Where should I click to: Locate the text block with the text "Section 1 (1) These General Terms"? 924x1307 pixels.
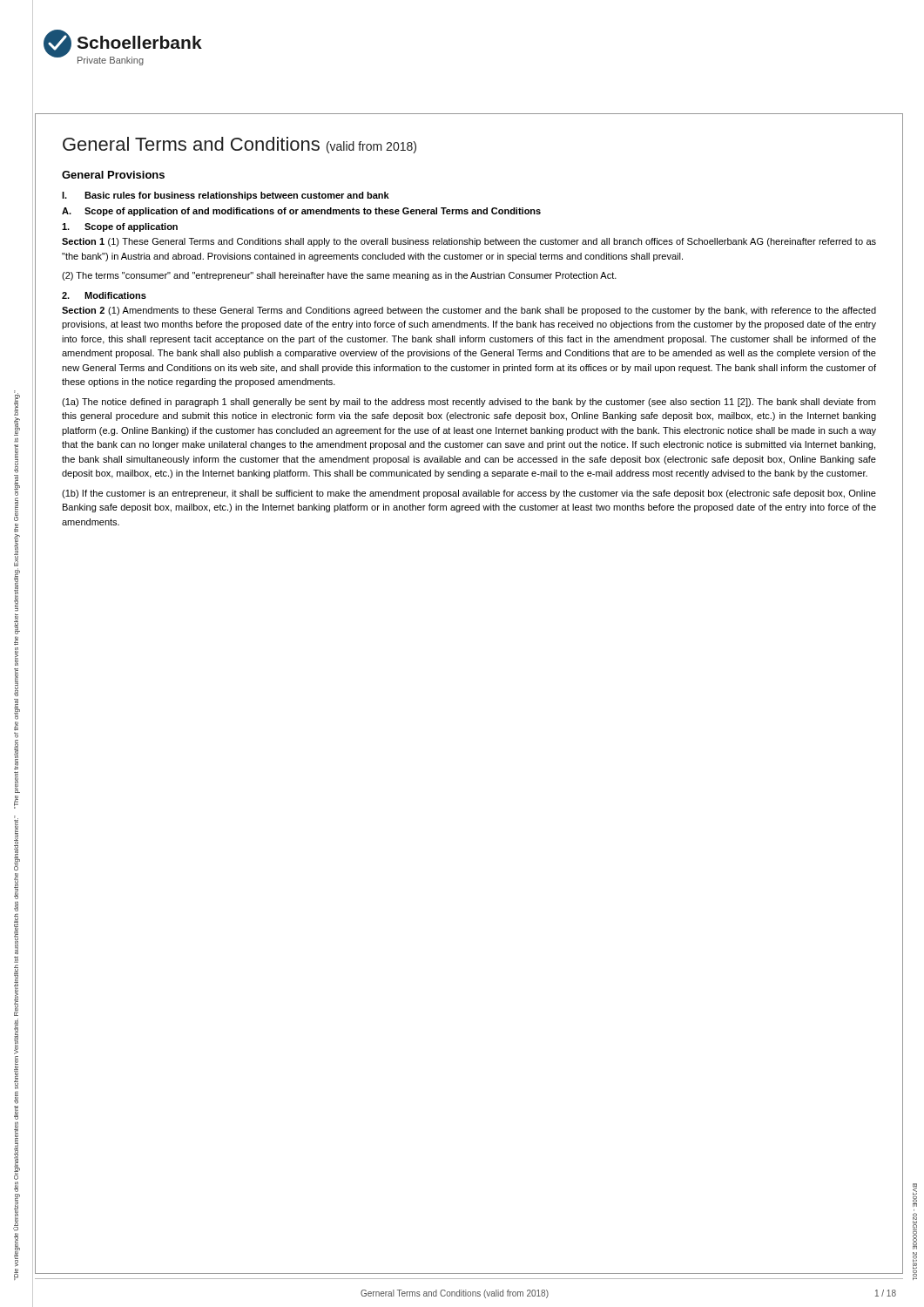pos(469,249)
